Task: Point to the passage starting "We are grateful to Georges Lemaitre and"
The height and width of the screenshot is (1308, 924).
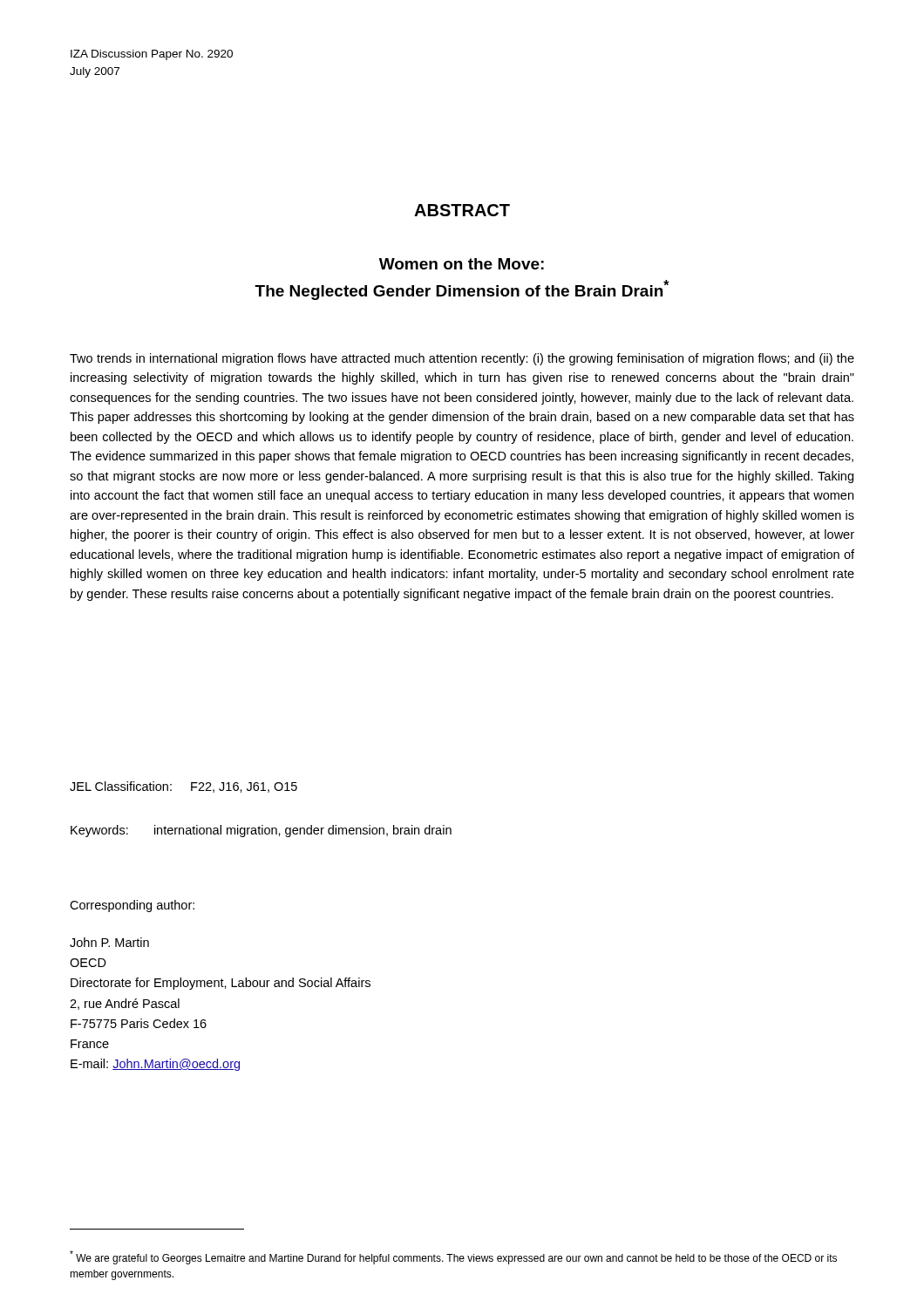Action: (454, 1265)
